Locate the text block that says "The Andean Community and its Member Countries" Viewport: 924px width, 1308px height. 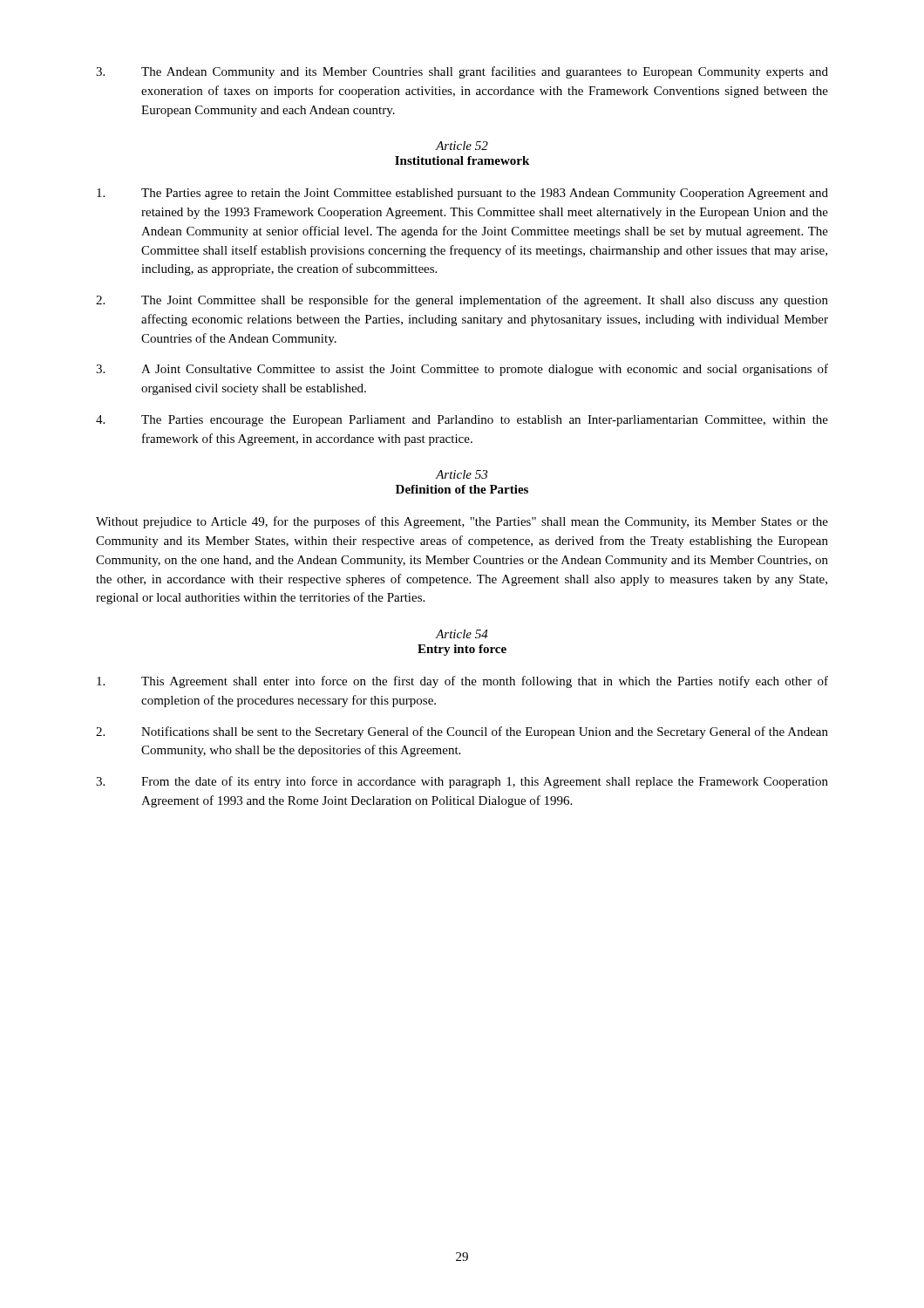(x=462, y=91)
